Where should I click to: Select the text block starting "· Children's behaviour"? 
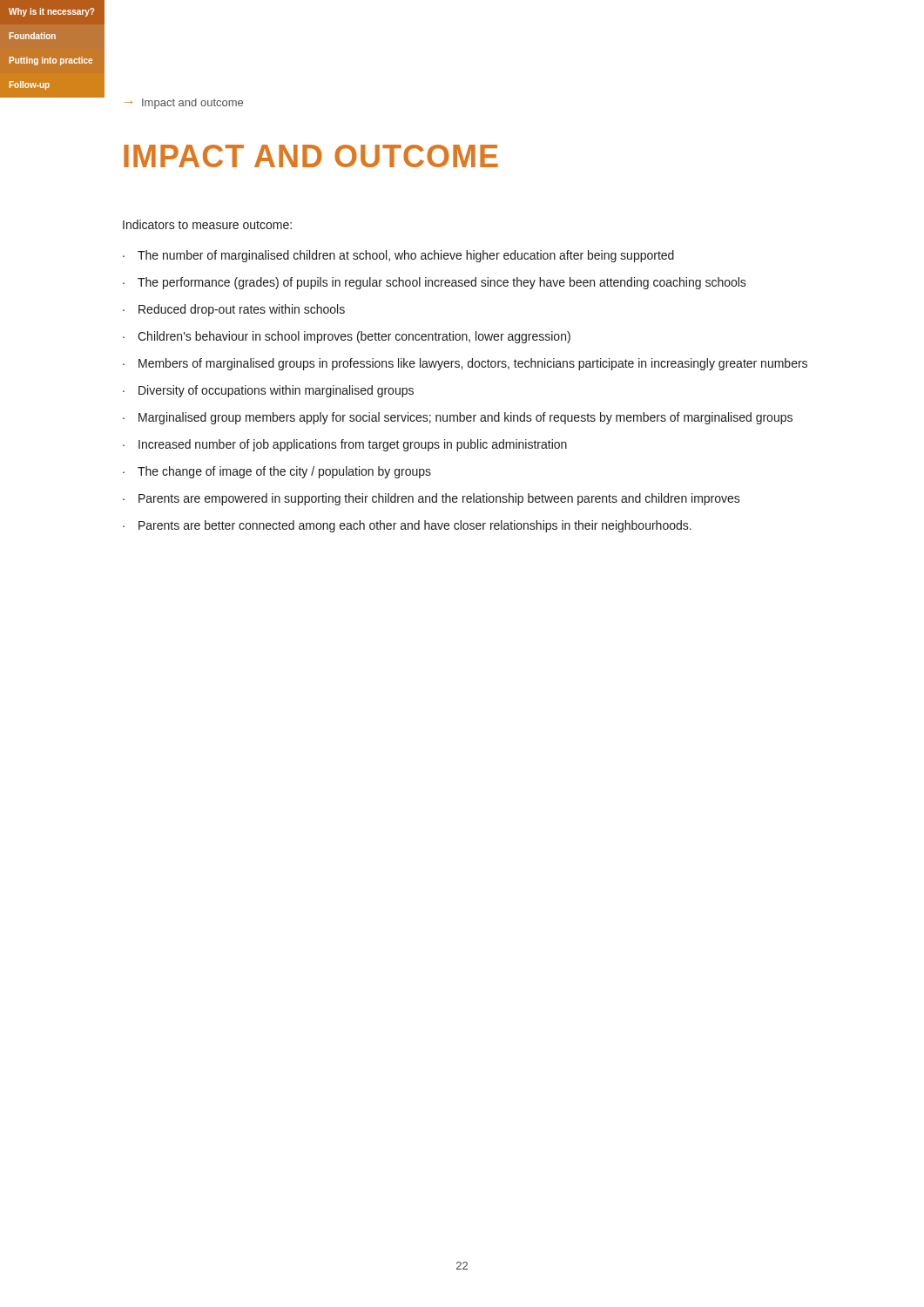pos(488,336)
